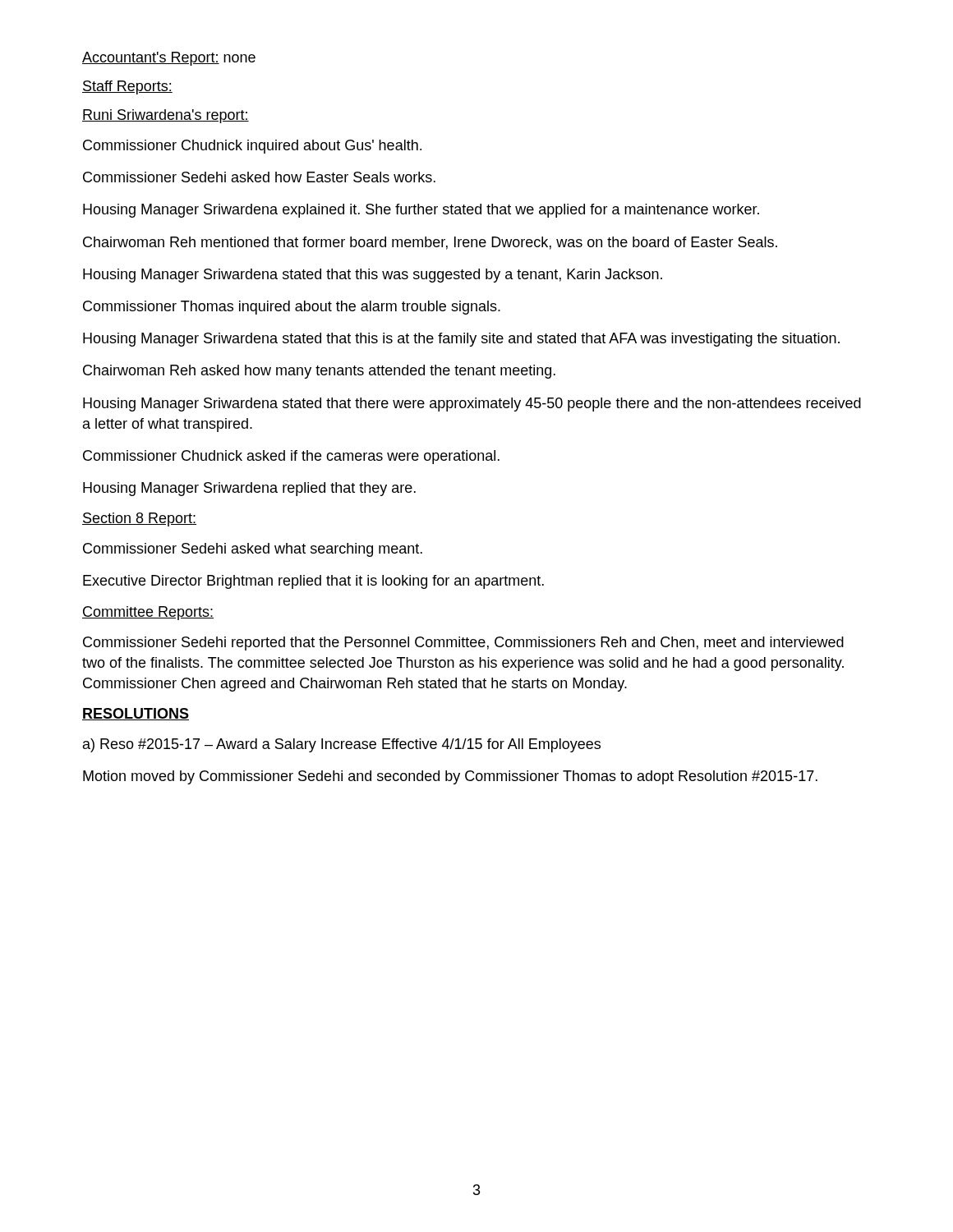The height and width of the screenshot is (1232, 953).
Task: Find the text starting "Chairwoman Reh mentioned that former board member,"
Action: tap(476, 242)
